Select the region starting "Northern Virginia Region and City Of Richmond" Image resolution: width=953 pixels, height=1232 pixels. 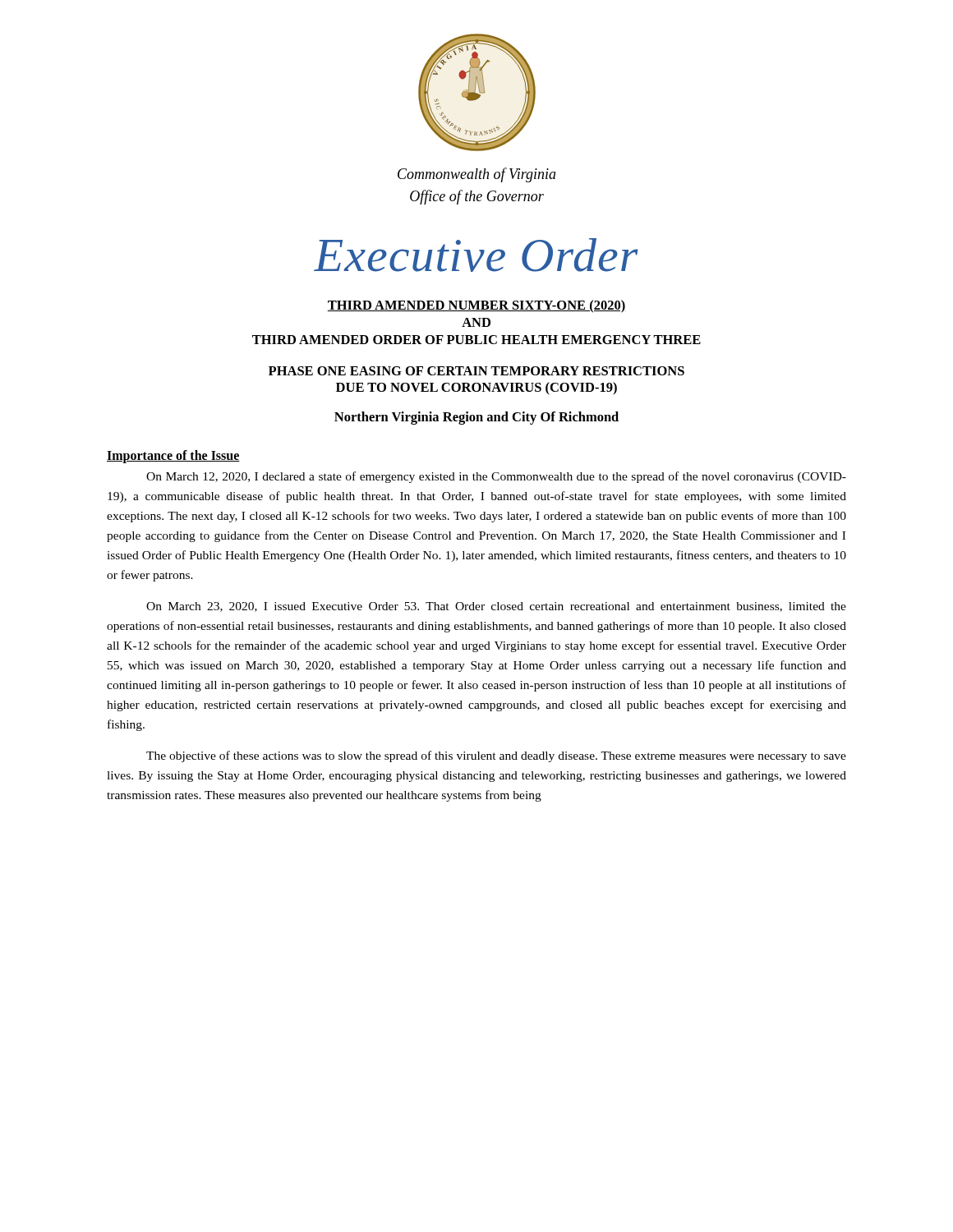point(476,417)
